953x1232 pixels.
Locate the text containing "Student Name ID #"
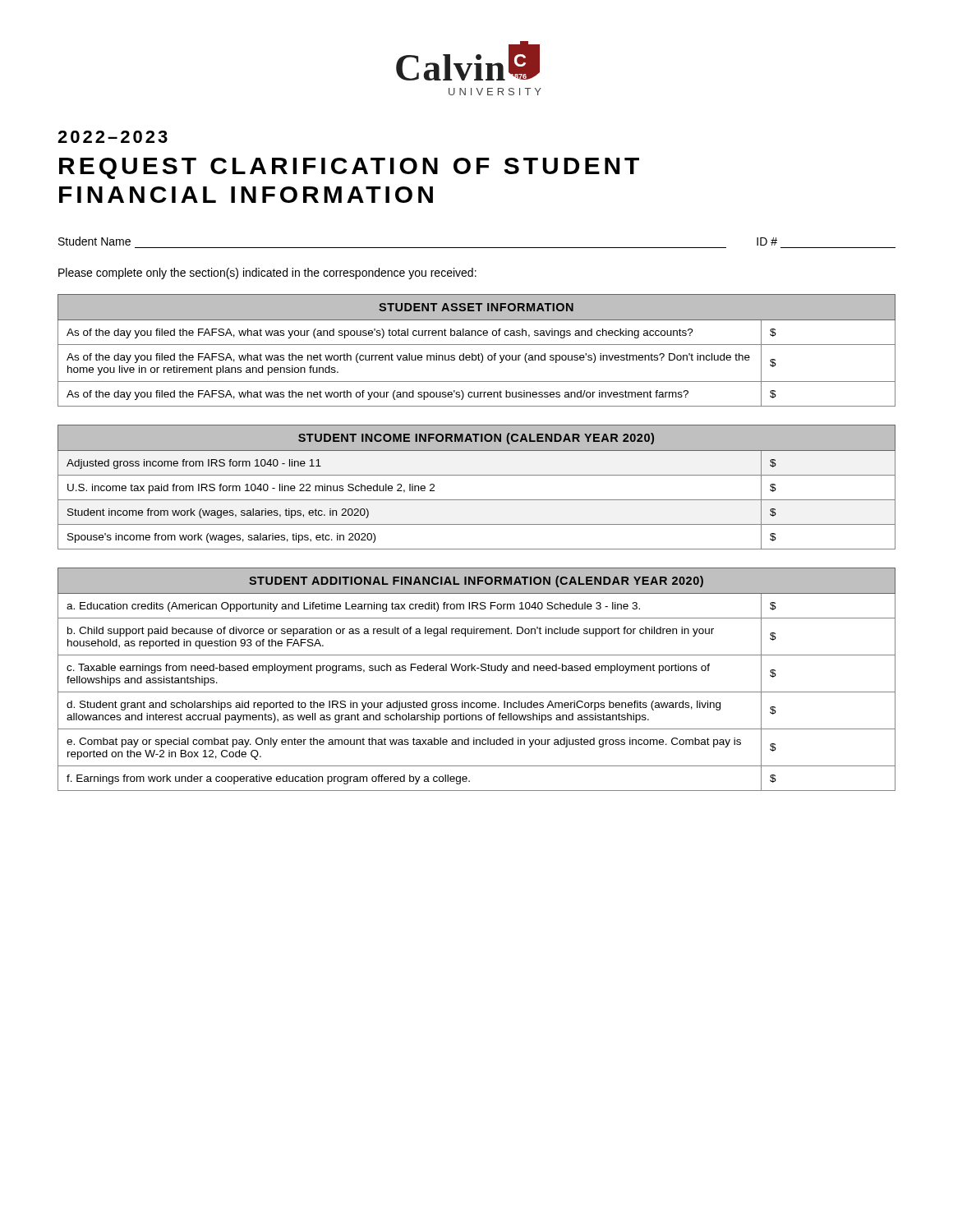pos(476,240)
